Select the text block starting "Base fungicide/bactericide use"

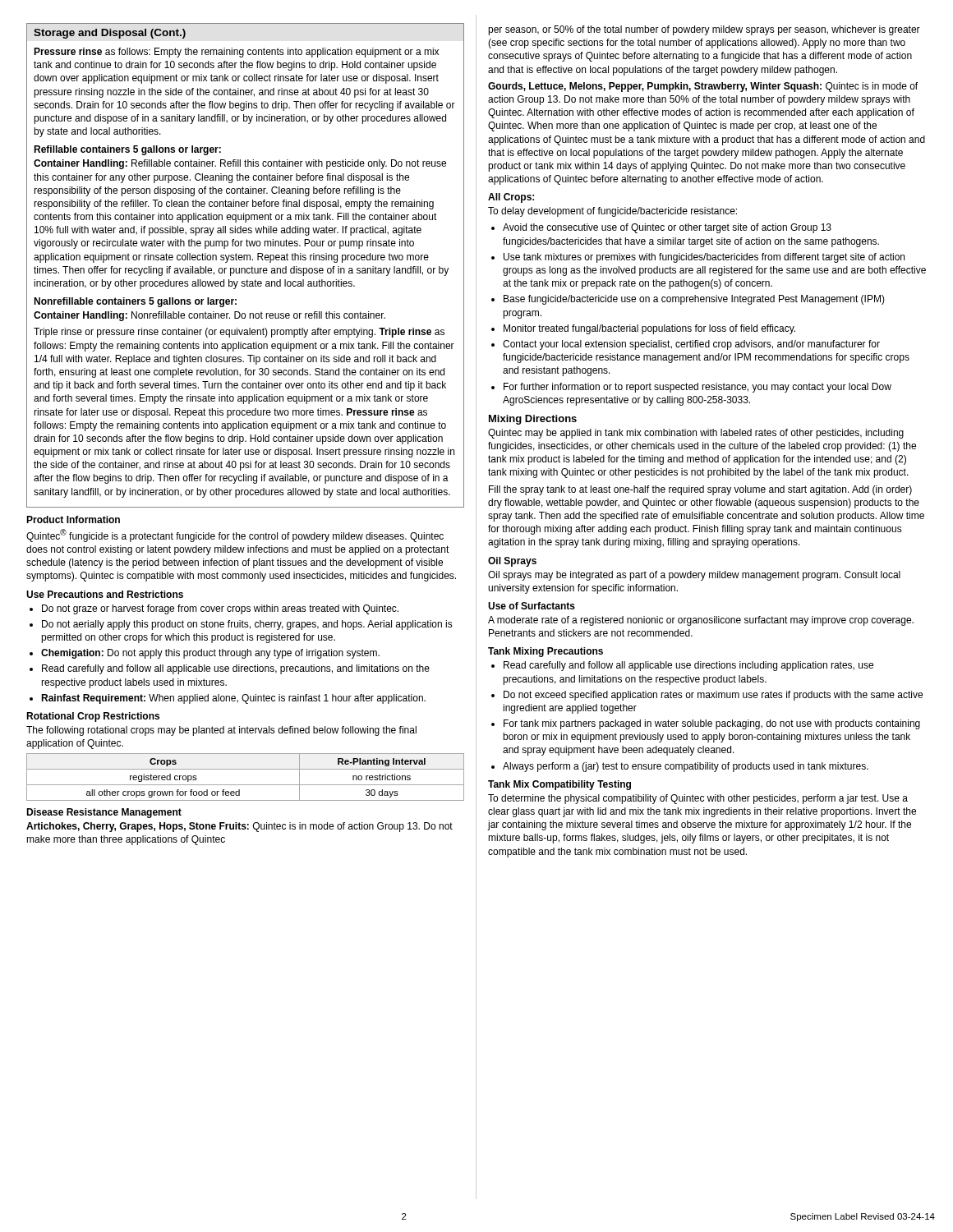[694, 306]
